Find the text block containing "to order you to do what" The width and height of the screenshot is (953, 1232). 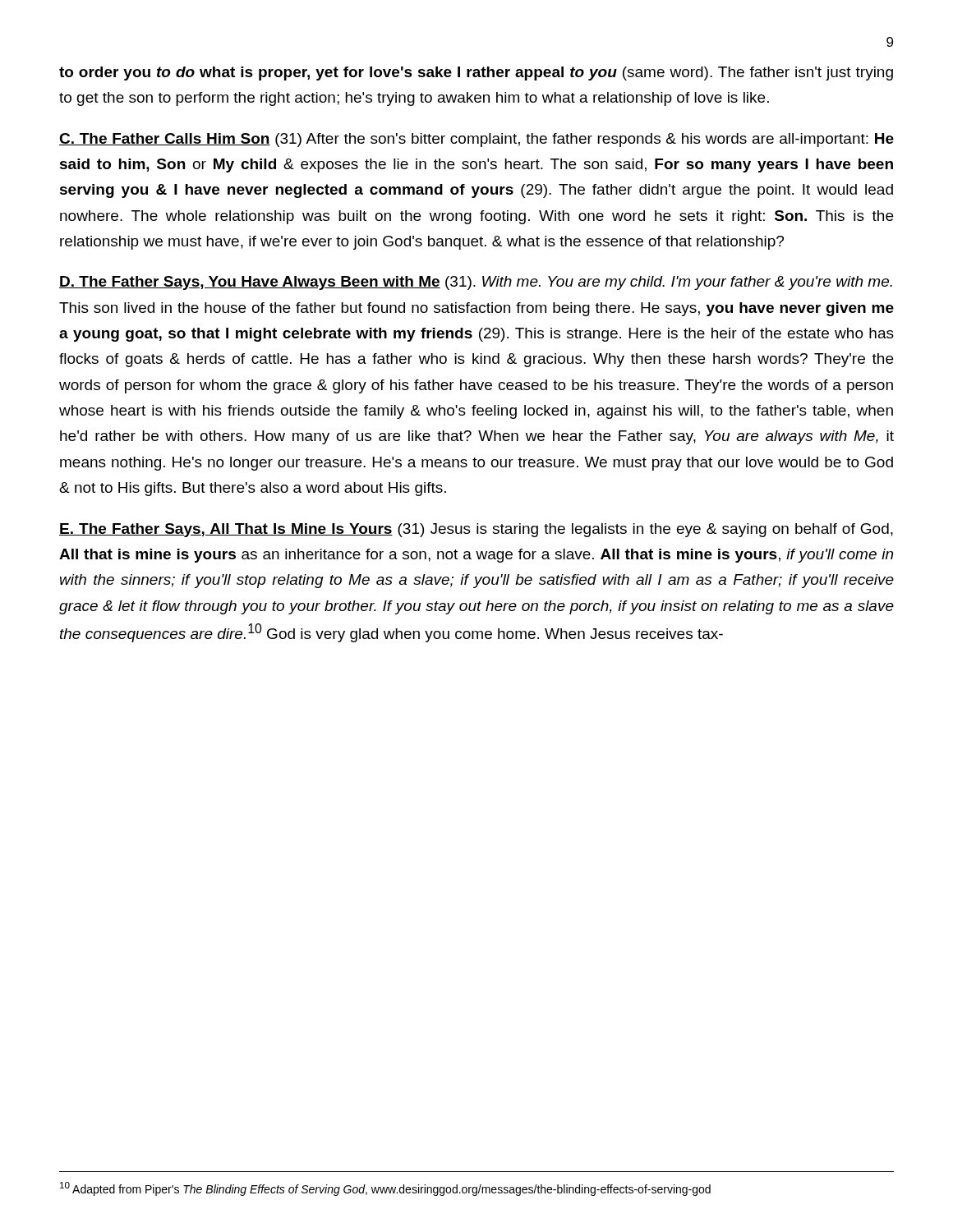point(476,85)
